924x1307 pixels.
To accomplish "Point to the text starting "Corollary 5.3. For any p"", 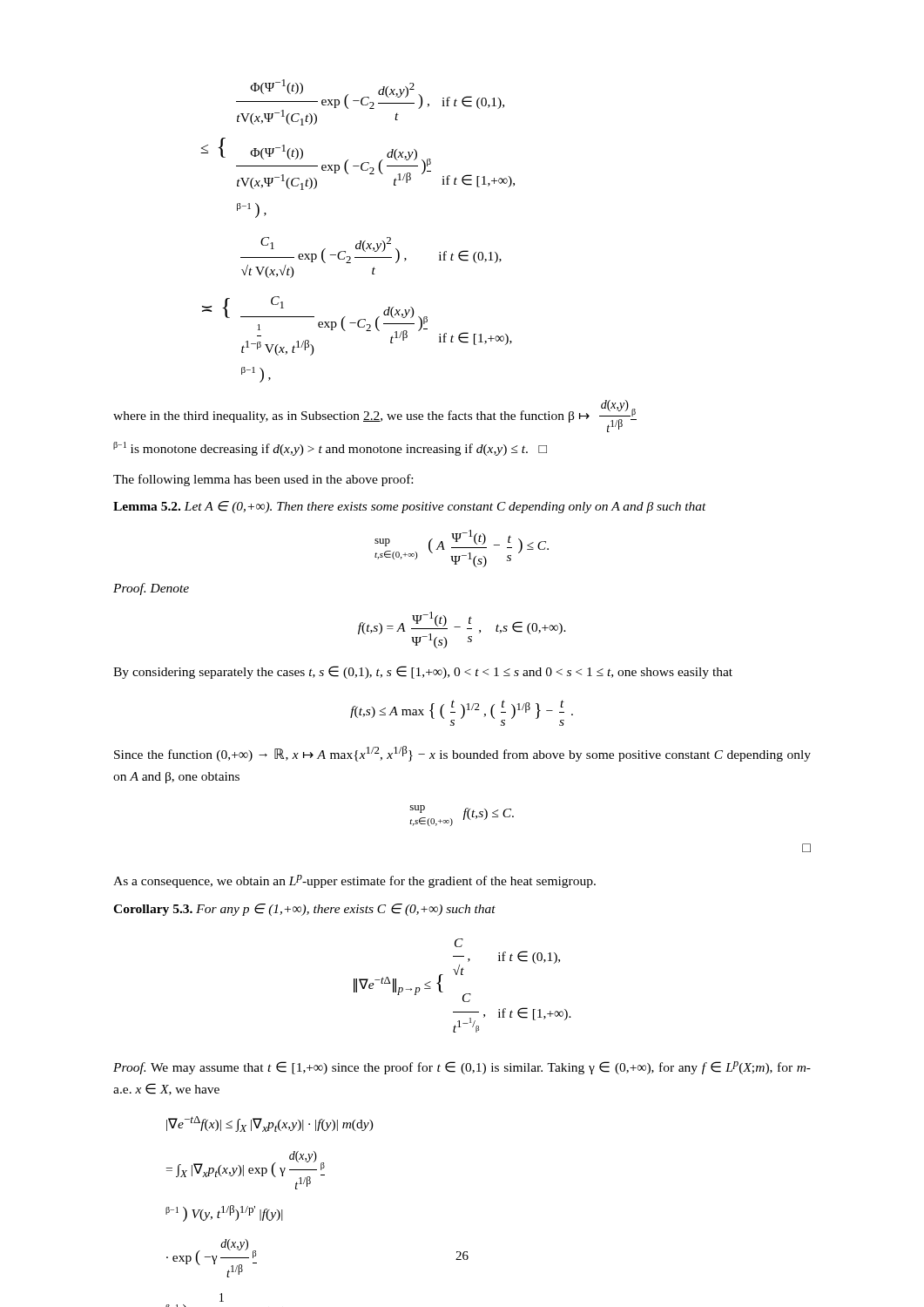I will [304, 908].
